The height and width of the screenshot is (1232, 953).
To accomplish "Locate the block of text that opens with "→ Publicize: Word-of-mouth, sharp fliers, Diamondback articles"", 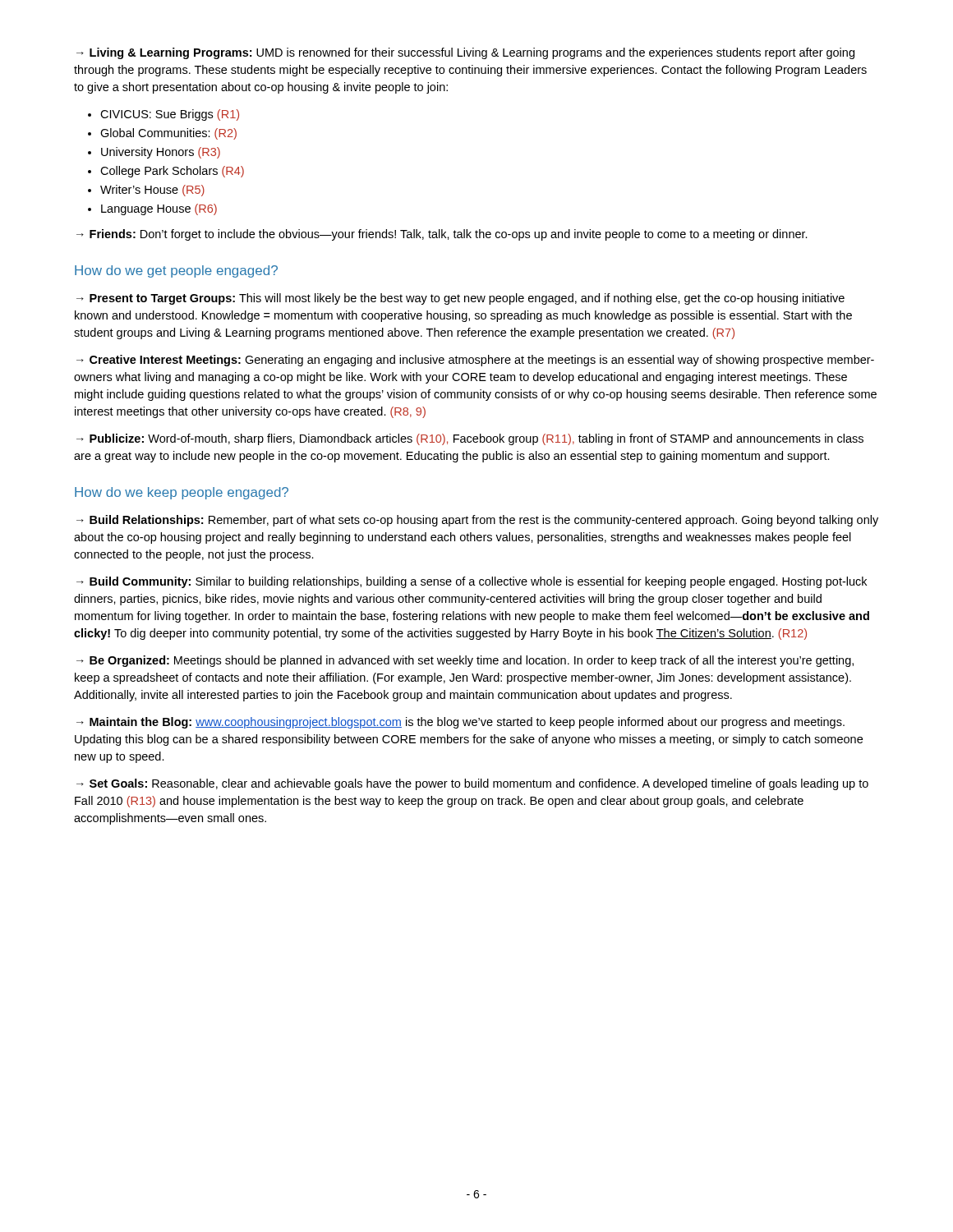I will [x=476, y=448].
